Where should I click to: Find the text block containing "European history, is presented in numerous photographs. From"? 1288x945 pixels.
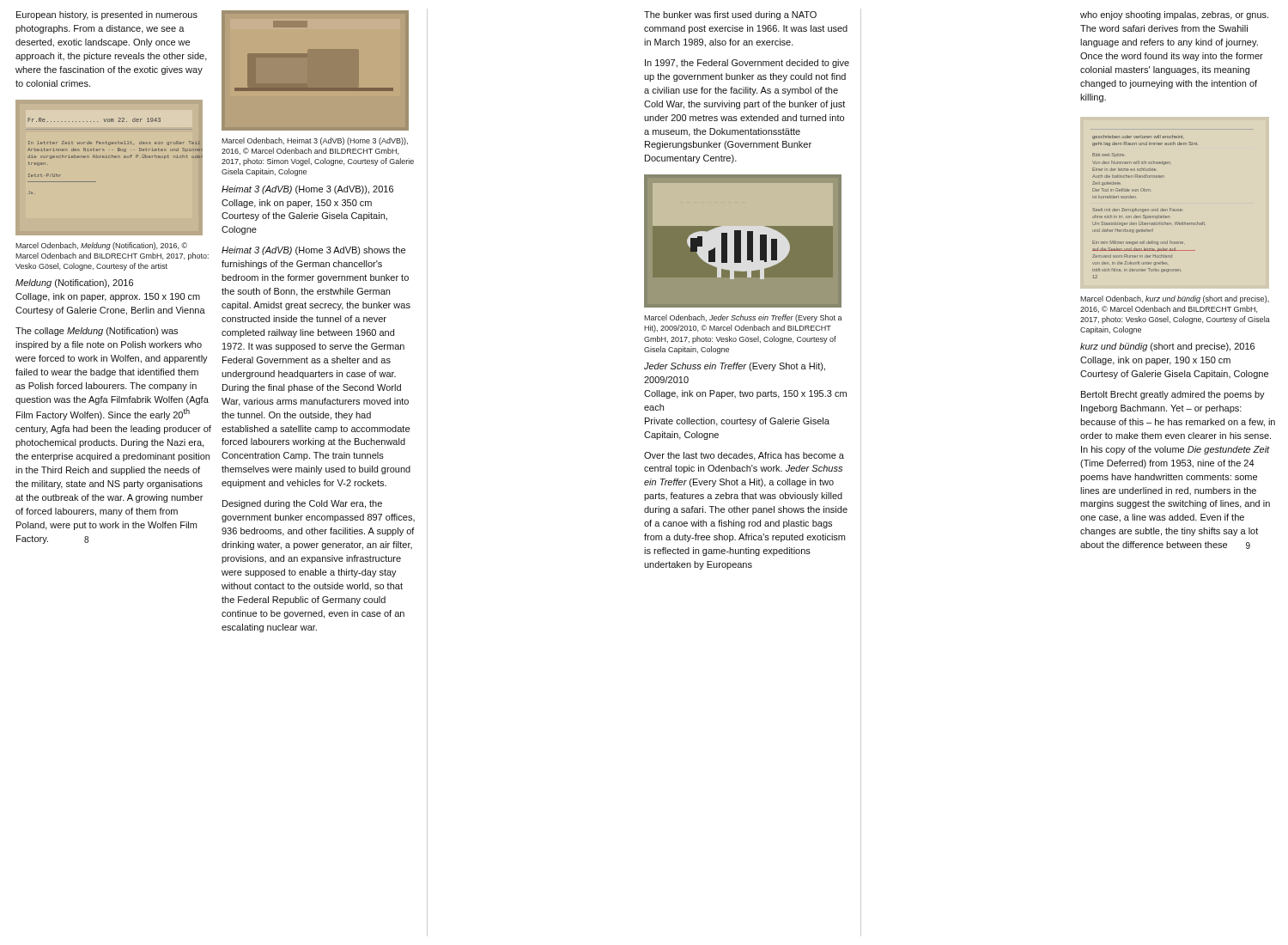(113, 50)
